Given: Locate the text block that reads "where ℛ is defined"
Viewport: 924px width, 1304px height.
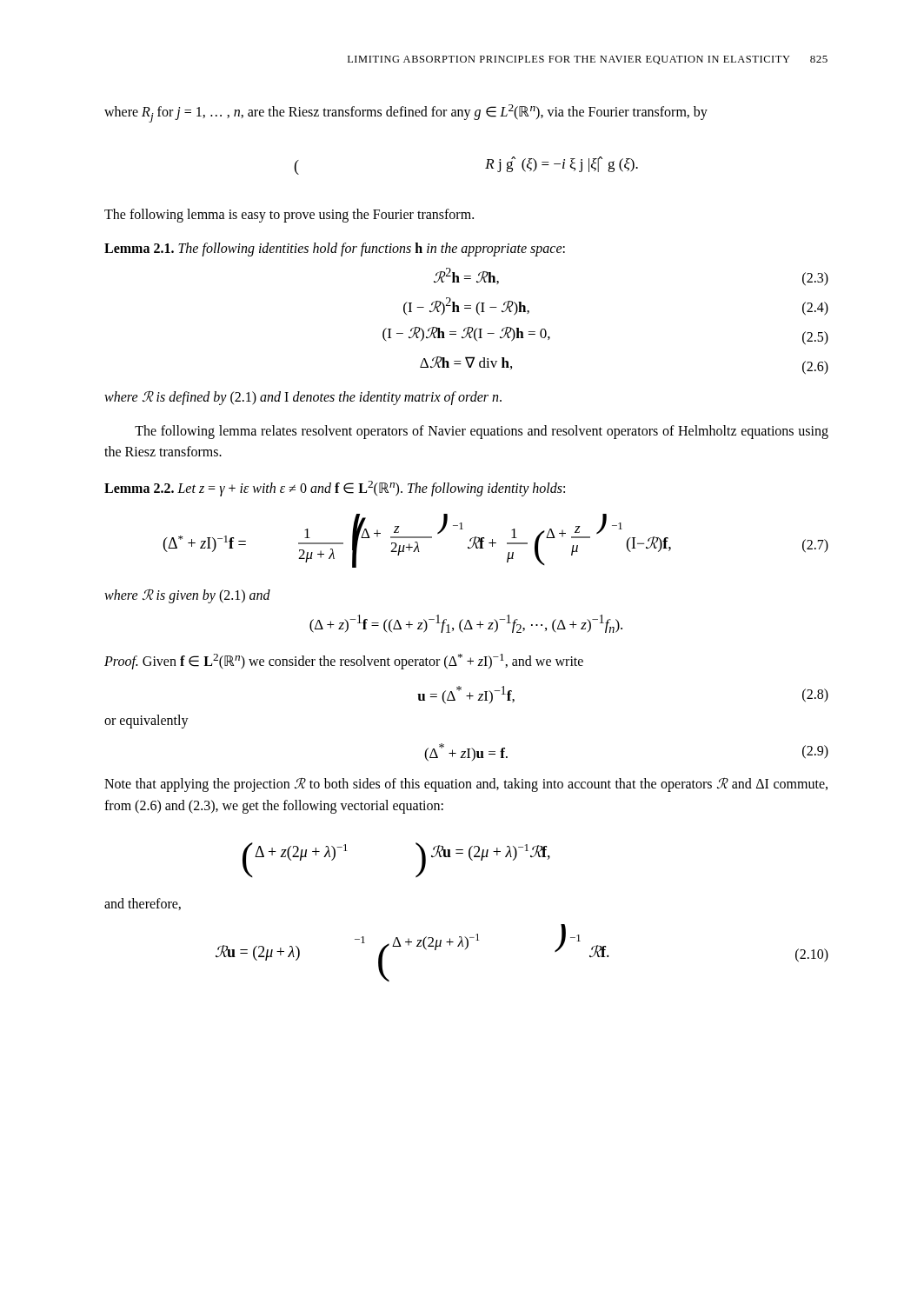Looking at the screenshot, I should tap(303, 397).
